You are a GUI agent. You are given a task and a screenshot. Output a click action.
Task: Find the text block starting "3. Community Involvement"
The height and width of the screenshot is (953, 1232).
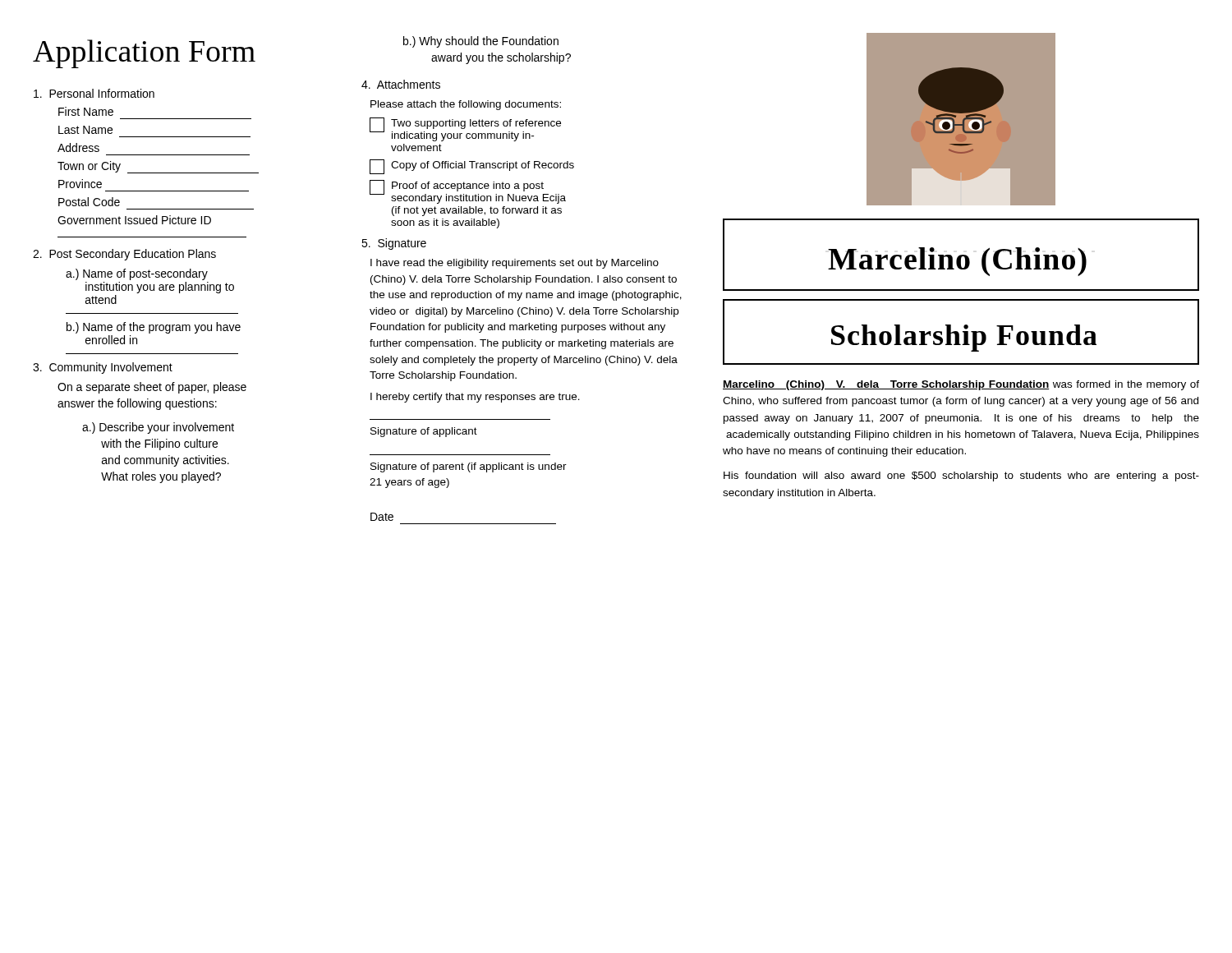click(x=185, y=423)
